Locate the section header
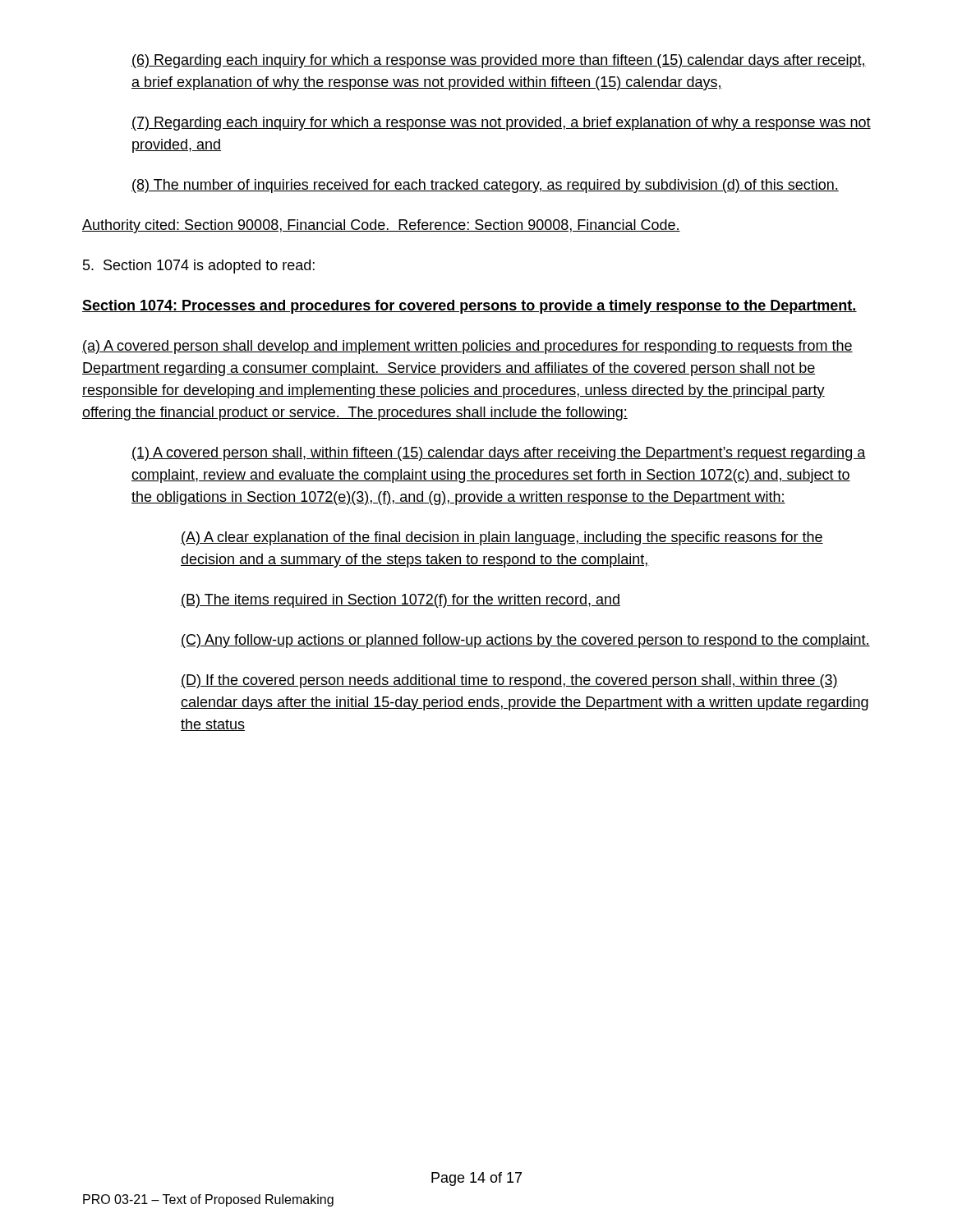Image resolution: width=953 pixels, height=1232 pixels. tap(476, 306)
